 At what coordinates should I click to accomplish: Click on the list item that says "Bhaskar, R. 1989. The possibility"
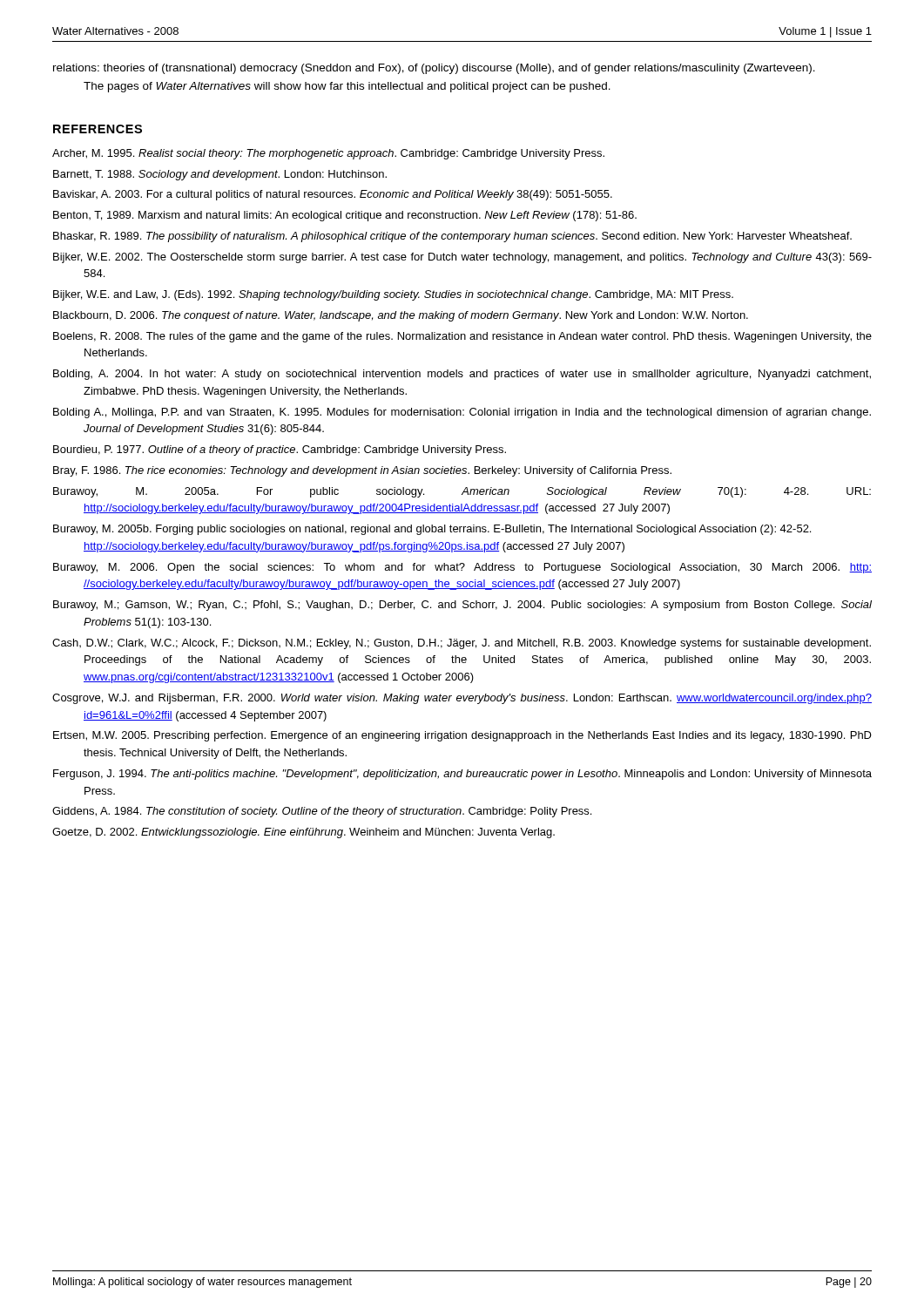click(452, 236)
